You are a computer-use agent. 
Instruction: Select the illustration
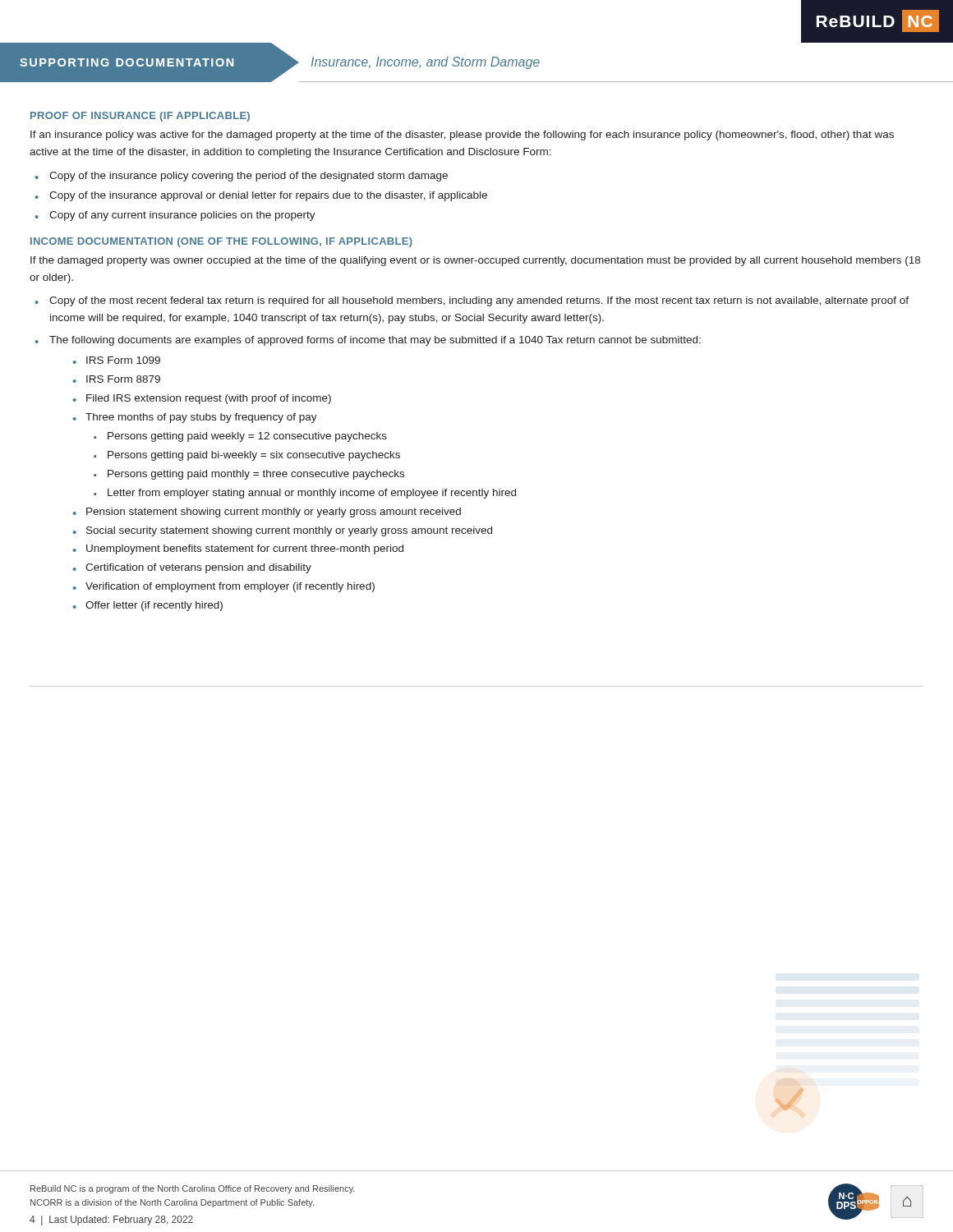(825, 1055)
